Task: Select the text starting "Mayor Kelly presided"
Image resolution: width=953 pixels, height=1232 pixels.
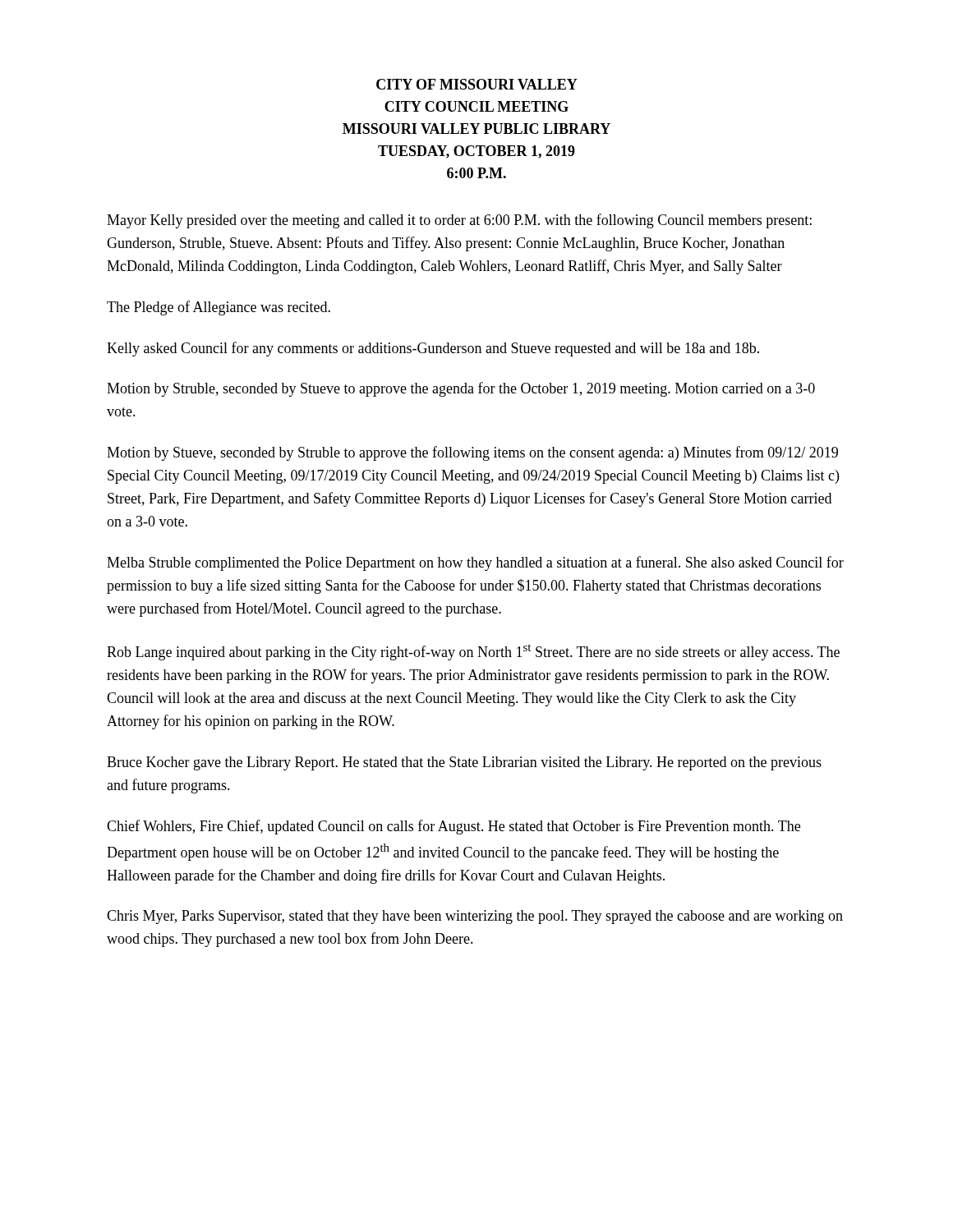Action: (460, 243)
